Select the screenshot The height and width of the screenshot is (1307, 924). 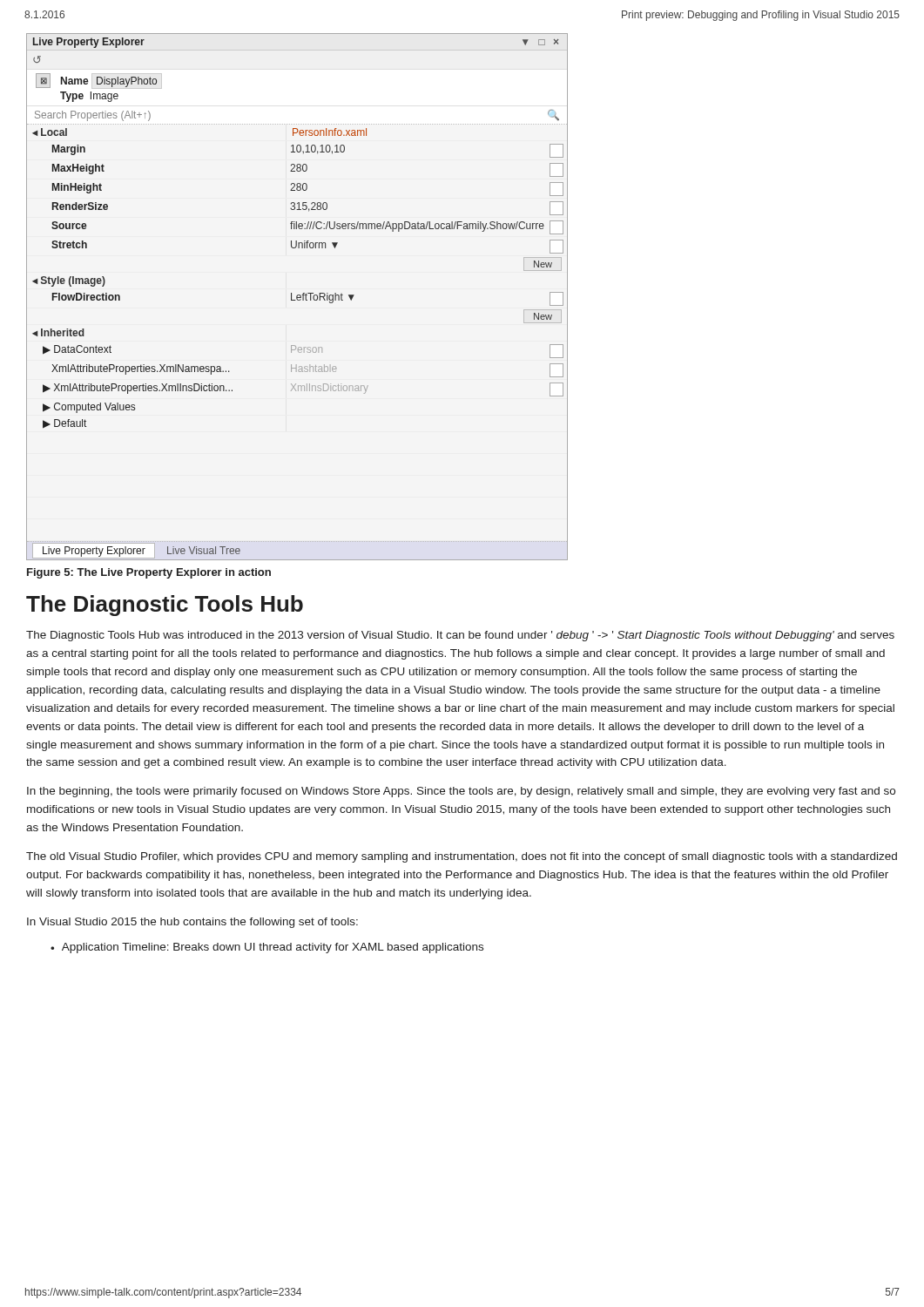(x=462, y=297)
